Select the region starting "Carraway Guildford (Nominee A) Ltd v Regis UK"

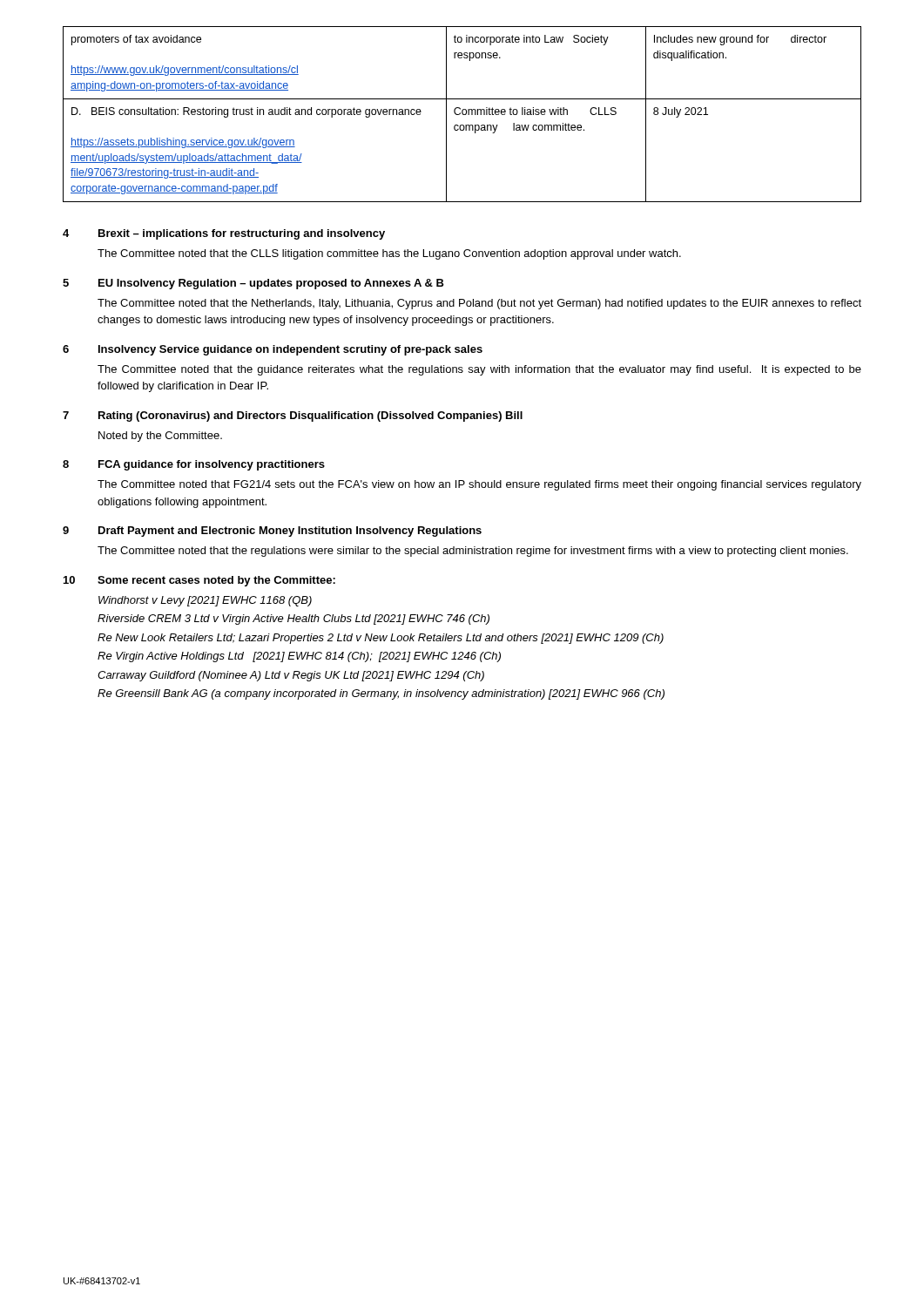coord(479,675)
